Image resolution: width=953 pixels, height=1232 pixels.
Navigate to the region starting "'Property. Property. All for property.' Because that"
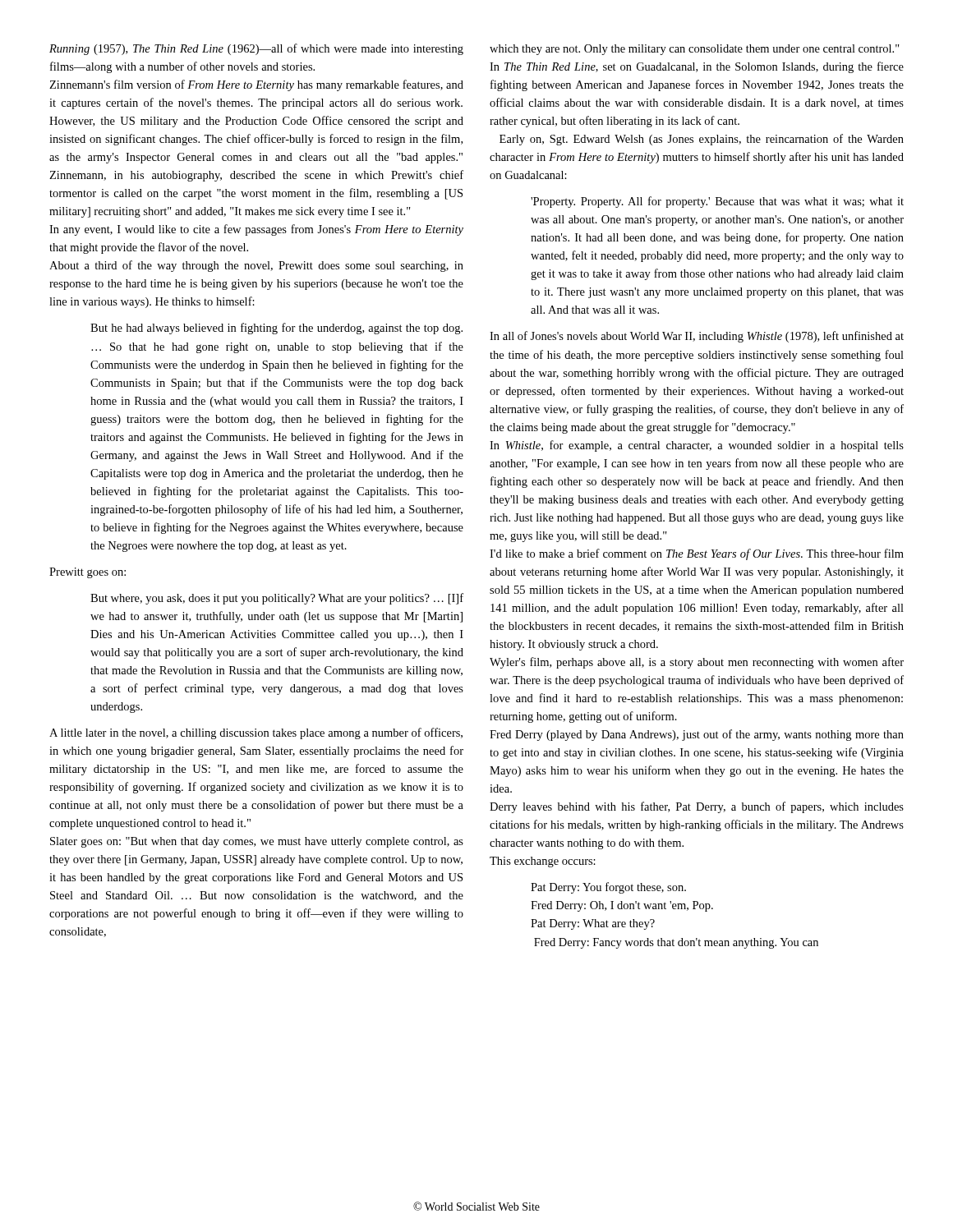(717, 256)
